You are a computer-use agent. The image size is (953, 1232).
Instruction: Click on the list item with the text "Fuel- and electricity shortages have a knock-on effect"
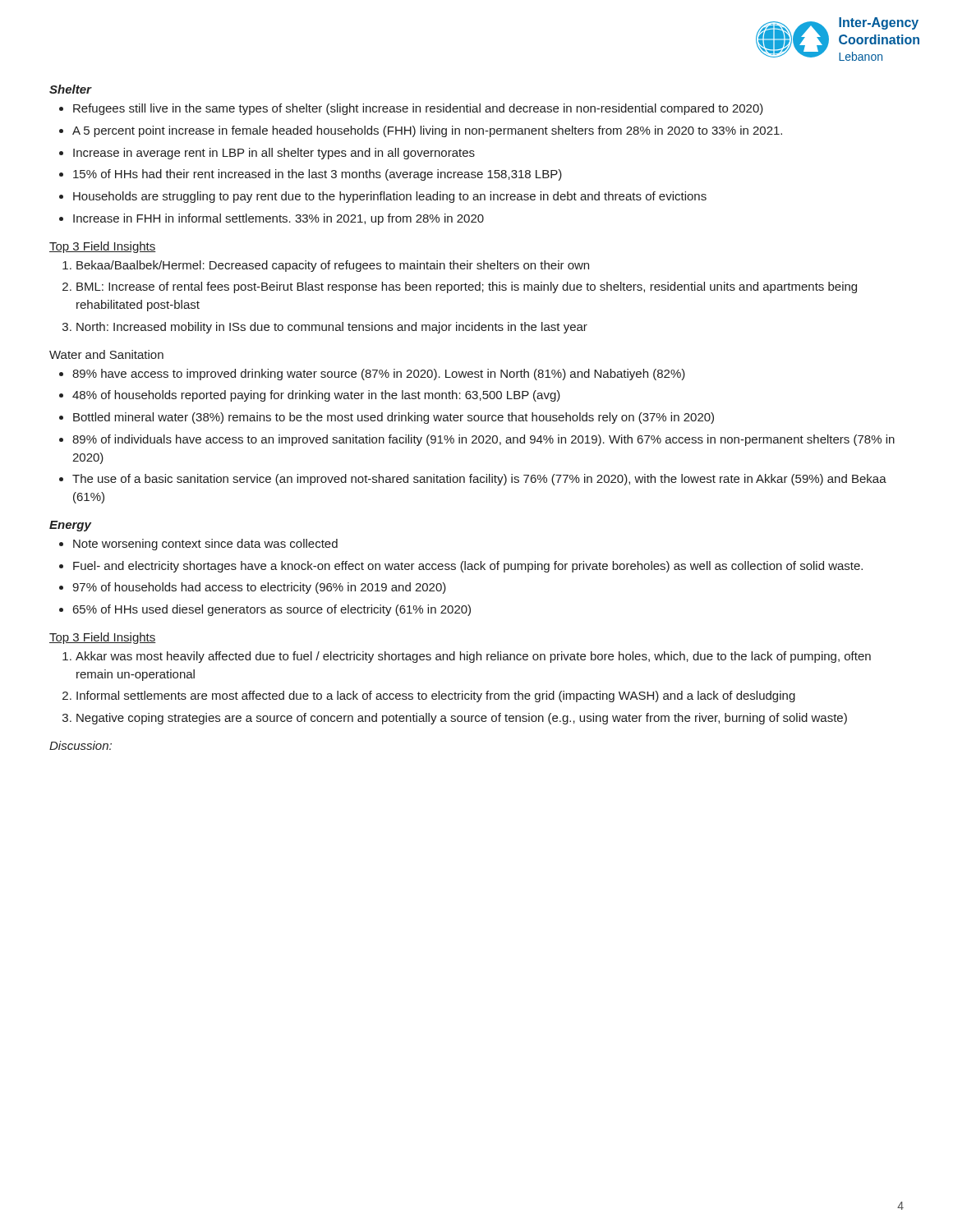pos(468,565)
